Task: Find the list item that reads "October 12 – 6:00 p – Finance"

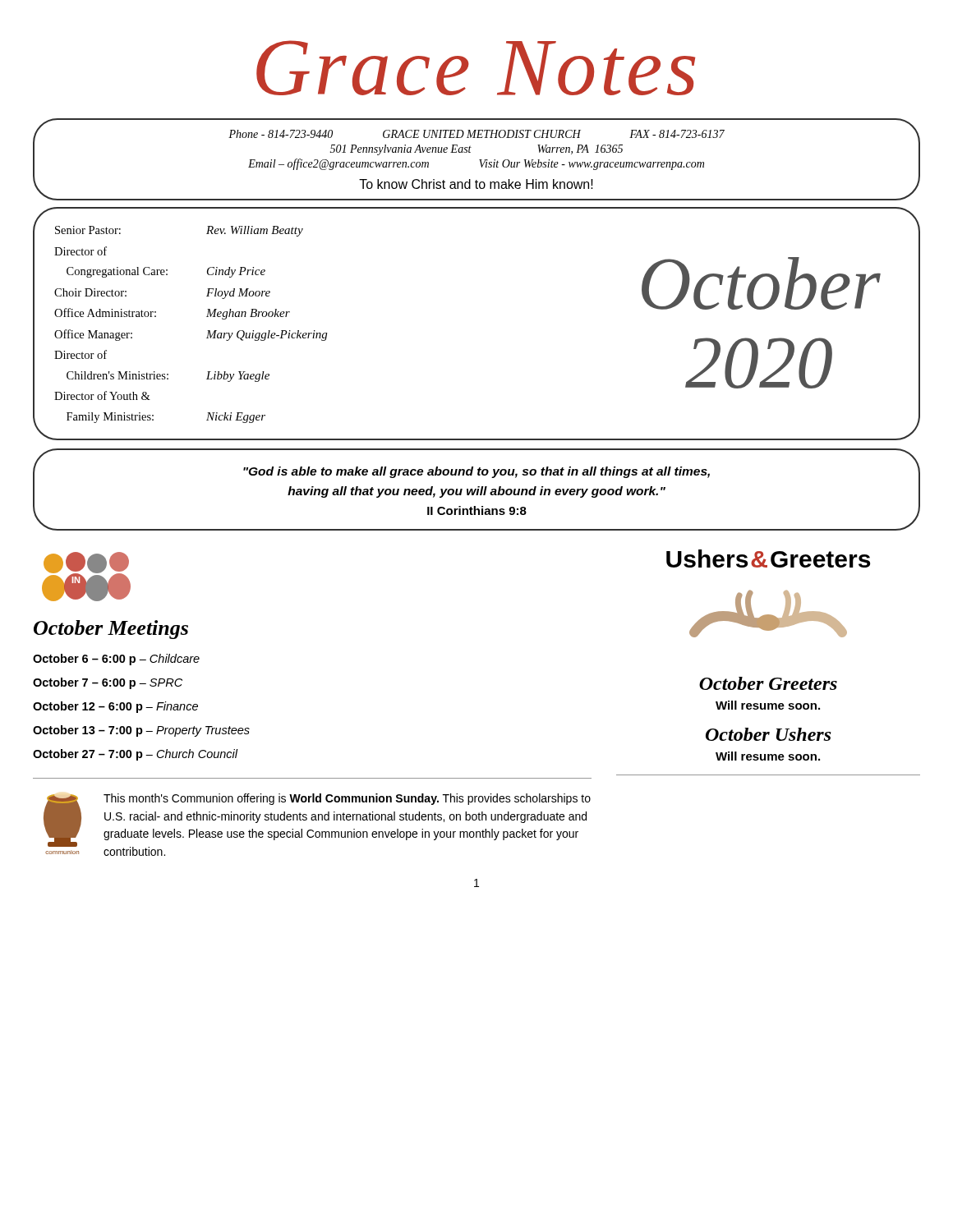Action: click(x=116, y=706)
